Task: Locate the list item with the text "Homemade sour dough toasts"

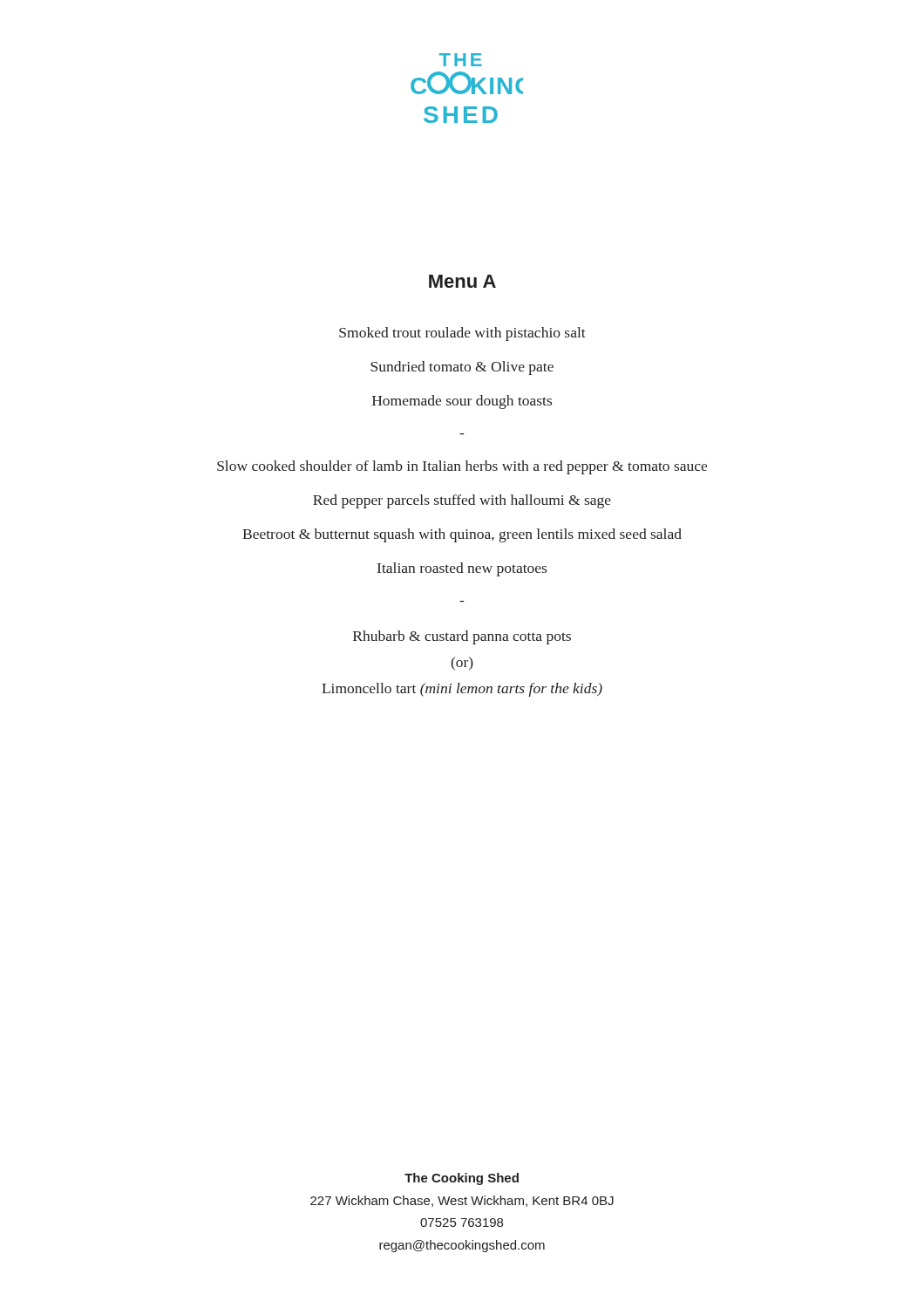Action: tap(462, 400)
